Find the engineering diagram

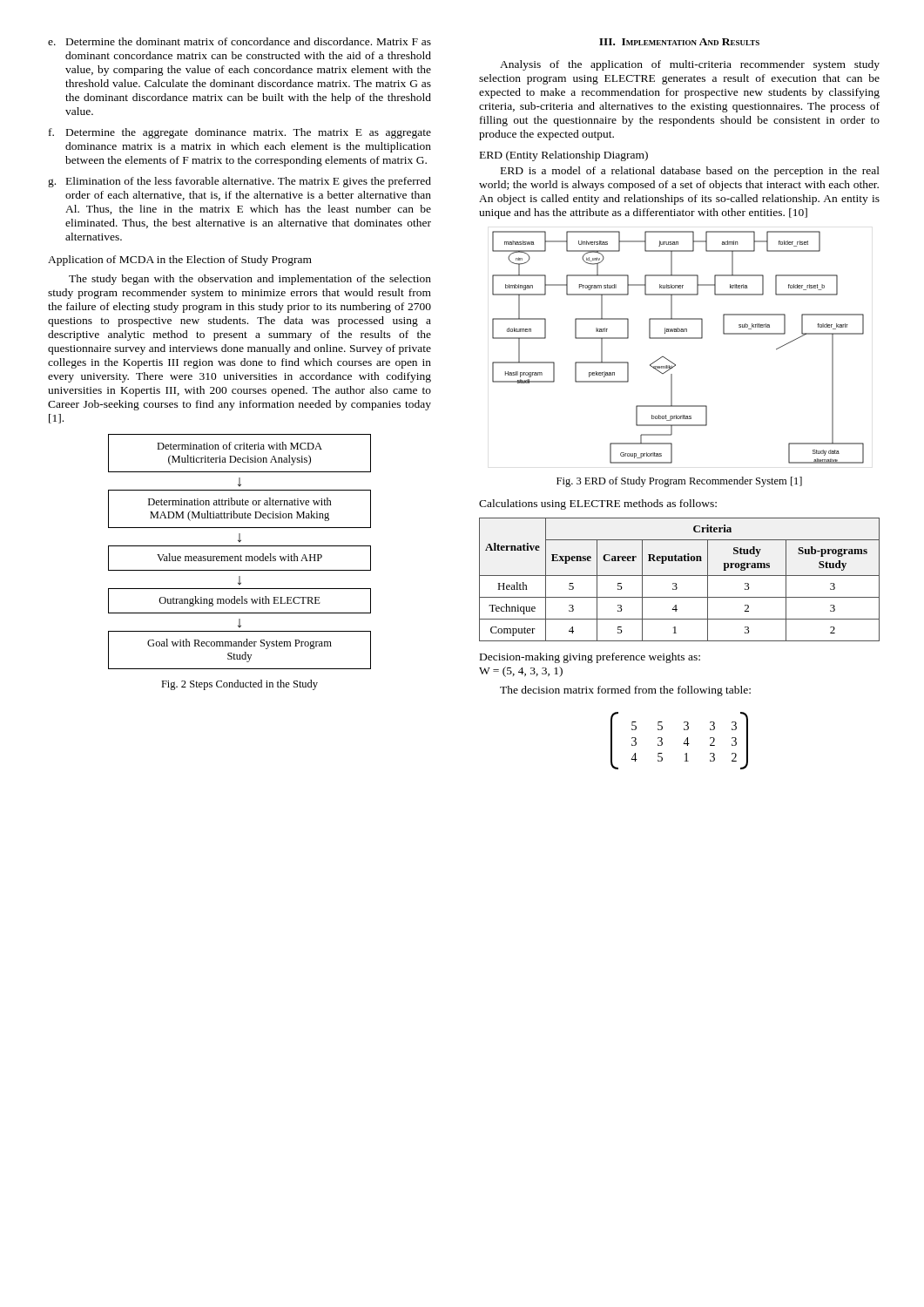(679, 347)
